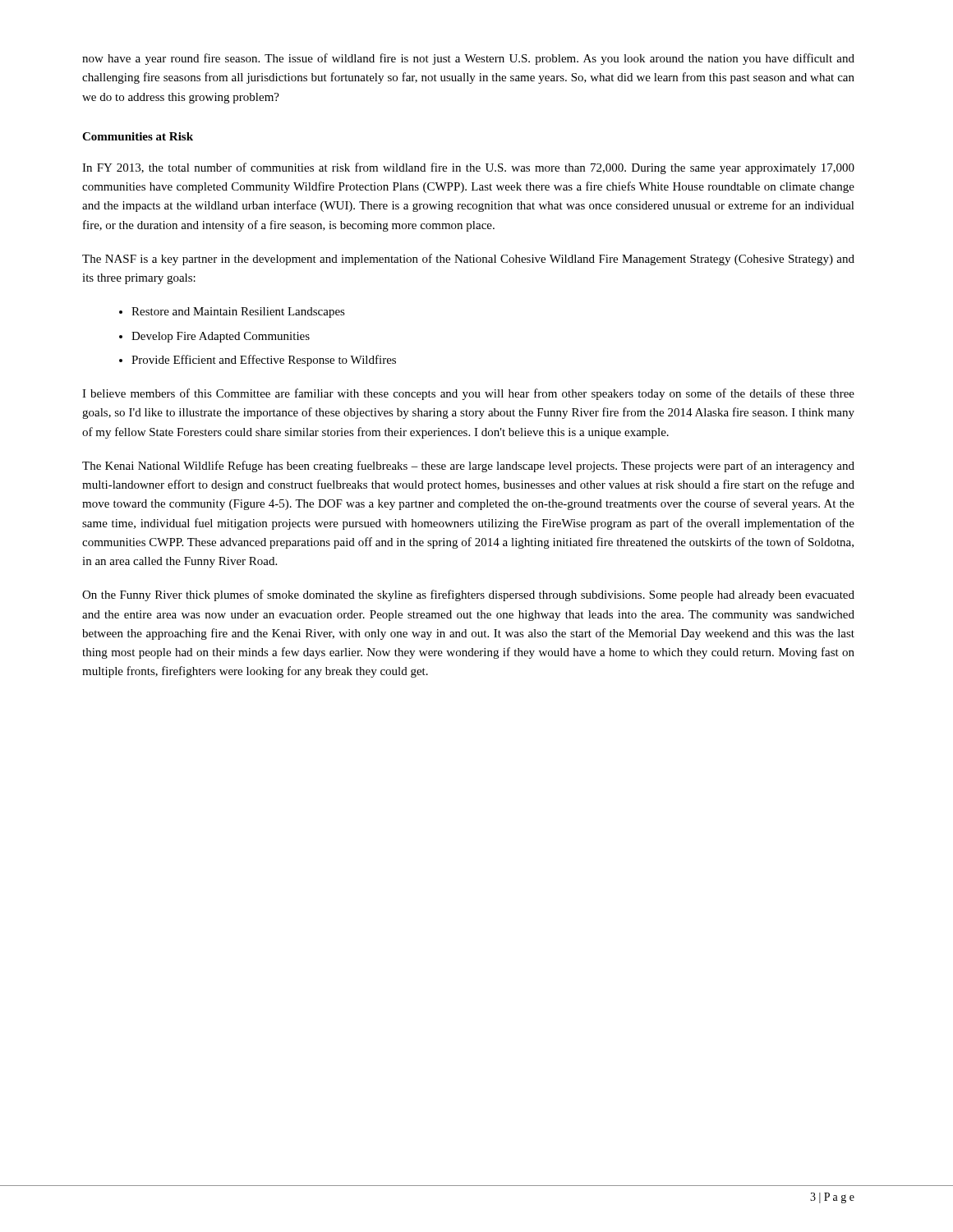This screenshot has height=1232, width=953.
Task: Where is the passage that starts "now have a year round"?
Action: (x=468, y=77)
